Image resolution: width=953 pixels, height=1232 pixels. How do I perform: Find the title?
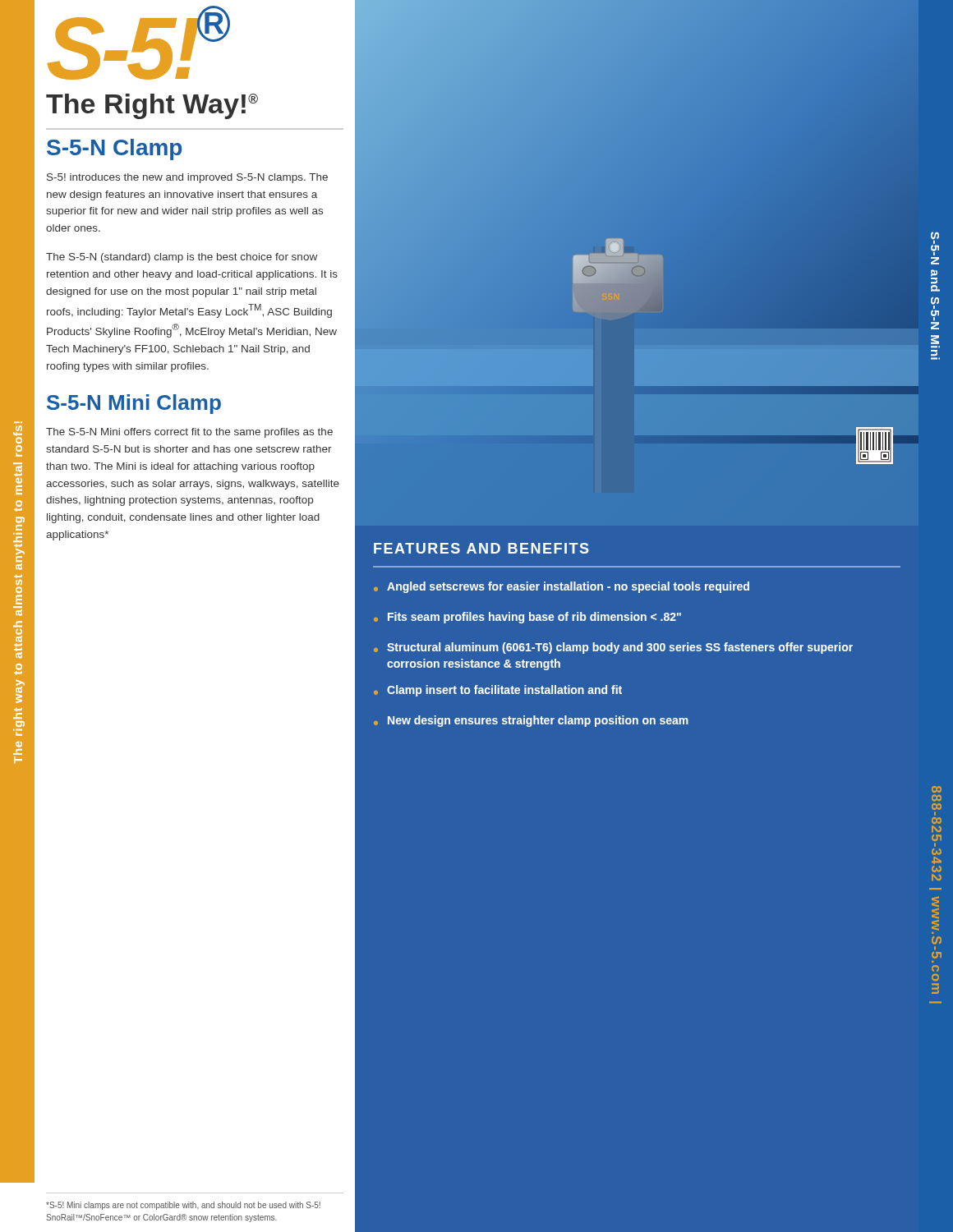(x=152, y=103)
